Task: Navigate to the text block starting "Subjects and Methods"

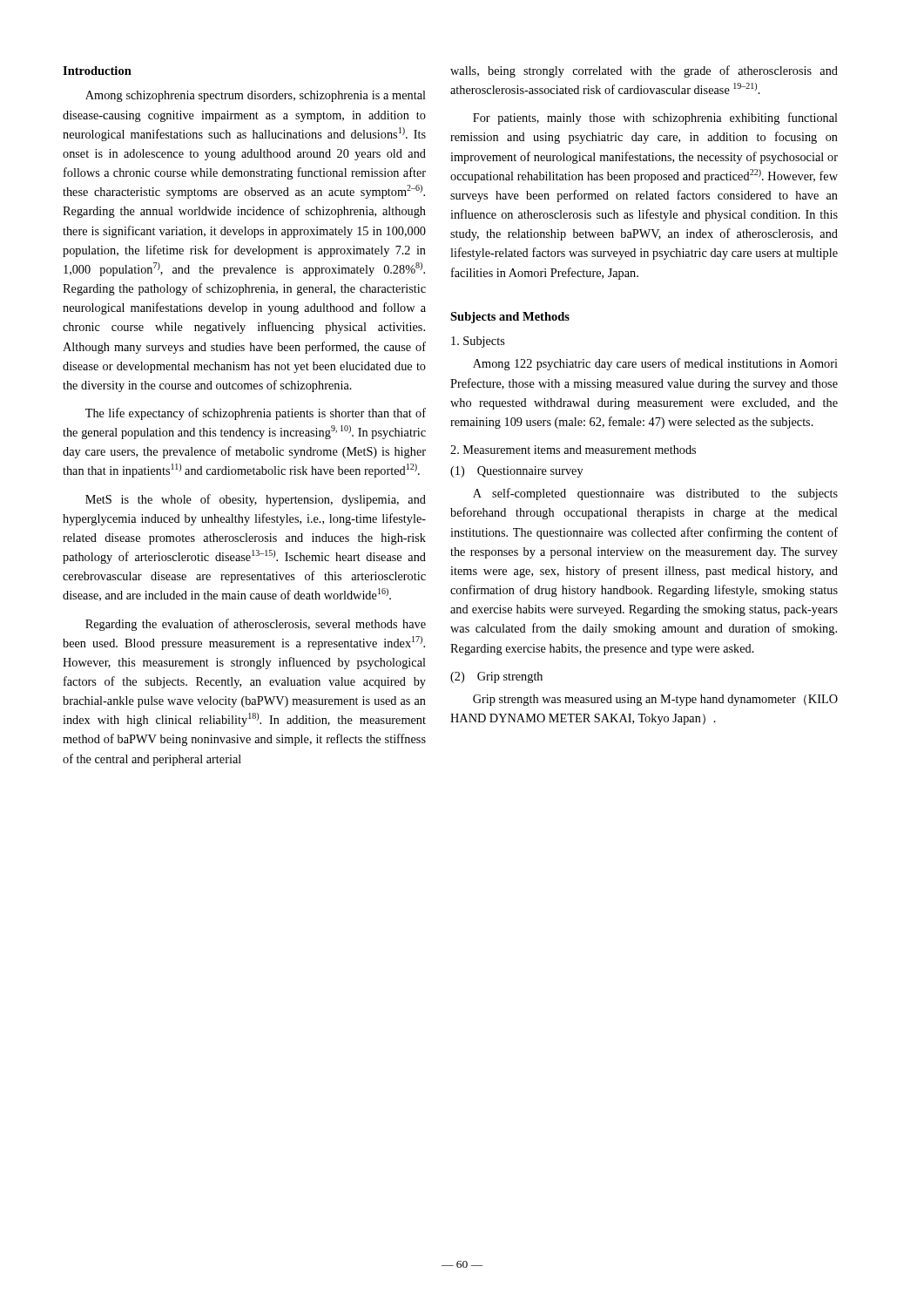Action: (x=510, y=316)
